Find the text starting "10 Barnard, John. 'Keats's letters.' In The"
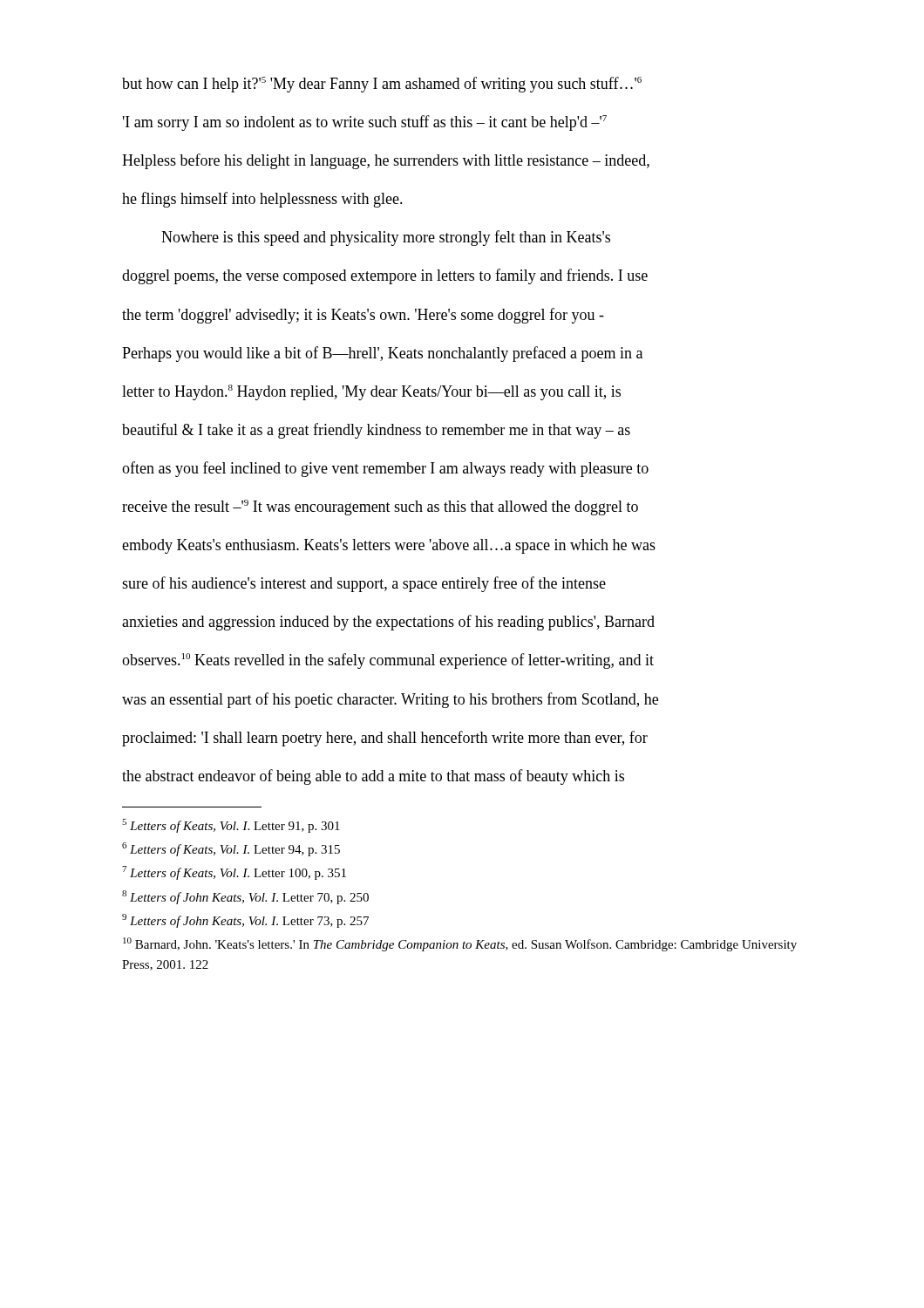The height and width of the screenshot is (1308, 924). tap(460, 953)
